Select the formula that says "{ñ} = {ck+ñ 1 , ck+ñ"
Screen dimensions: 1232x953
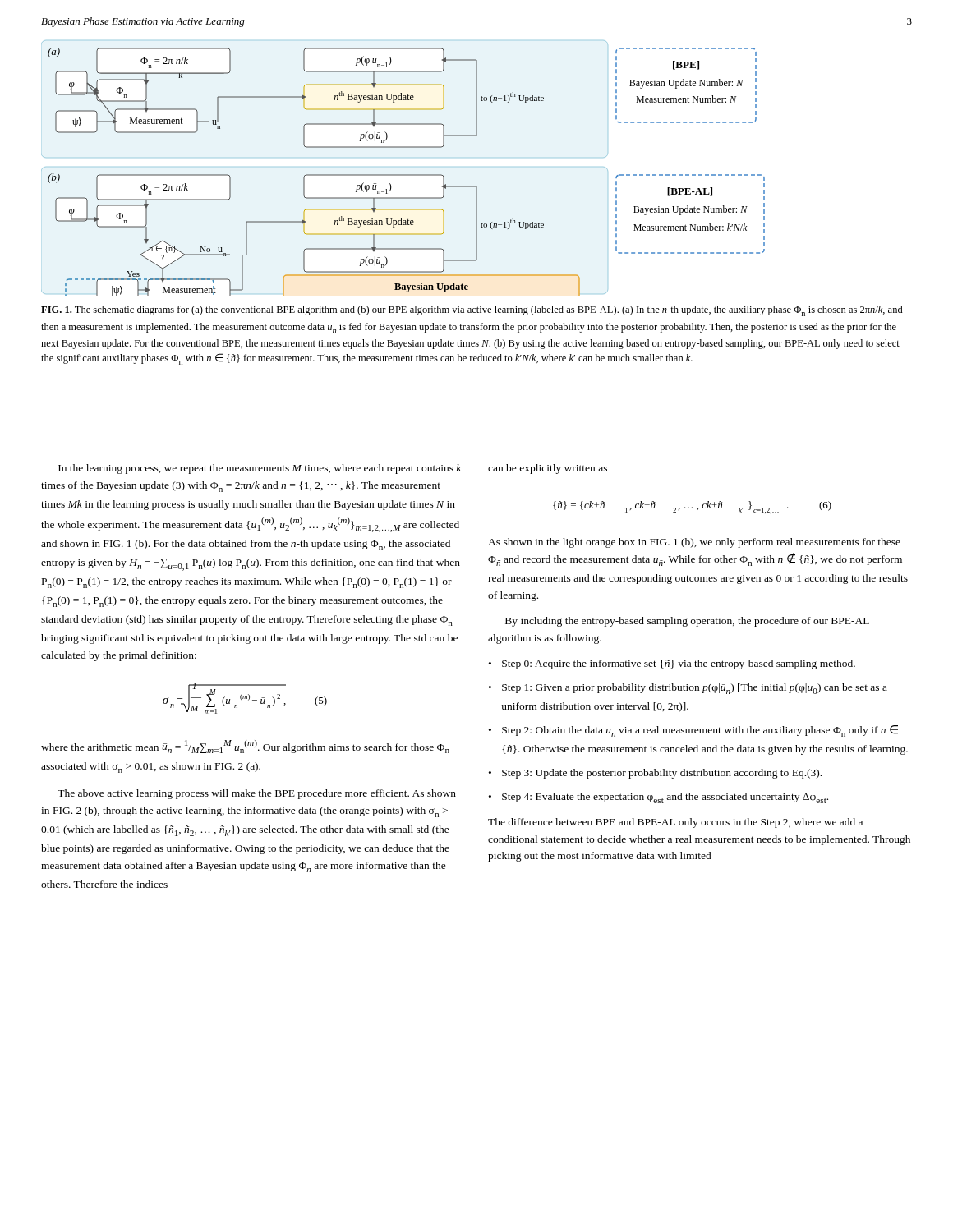point(700,503)
